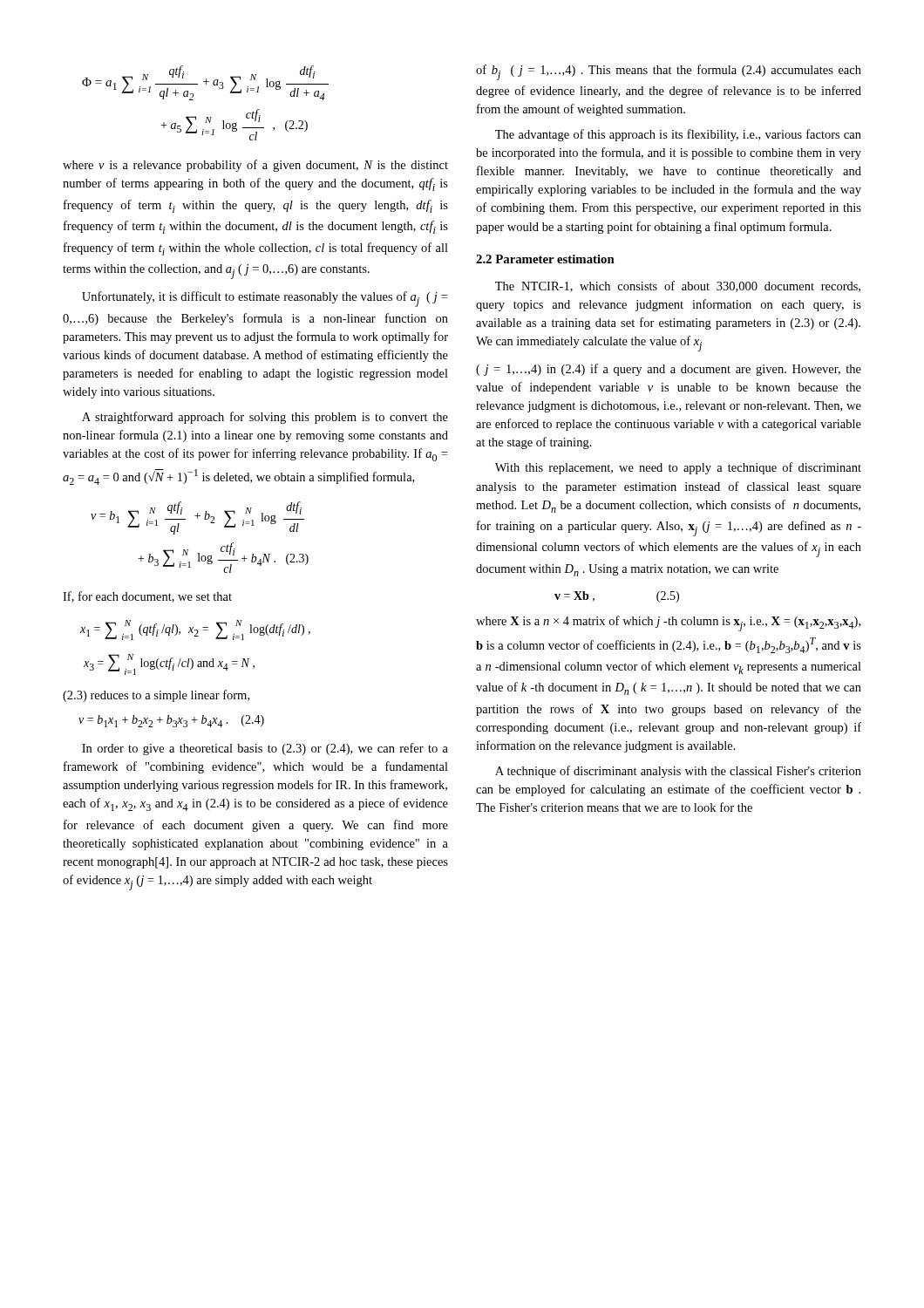Click on the passage starting "(2.3) reduces to"
This screenshot has width=924, height=1308.
point(255,696)
